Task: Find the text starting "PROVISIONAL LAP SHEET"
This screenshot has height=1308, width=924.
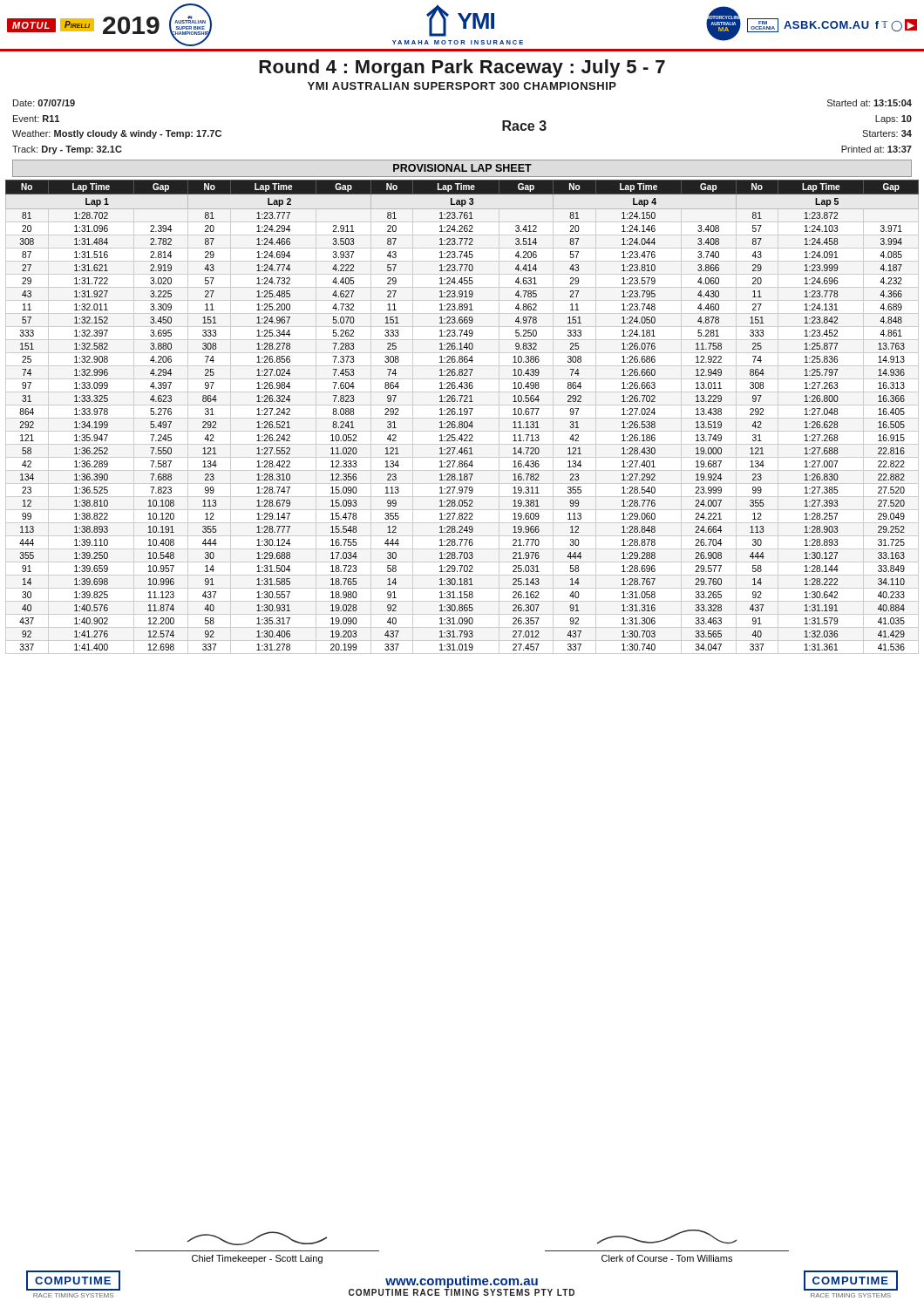Action: pos(462,169)
